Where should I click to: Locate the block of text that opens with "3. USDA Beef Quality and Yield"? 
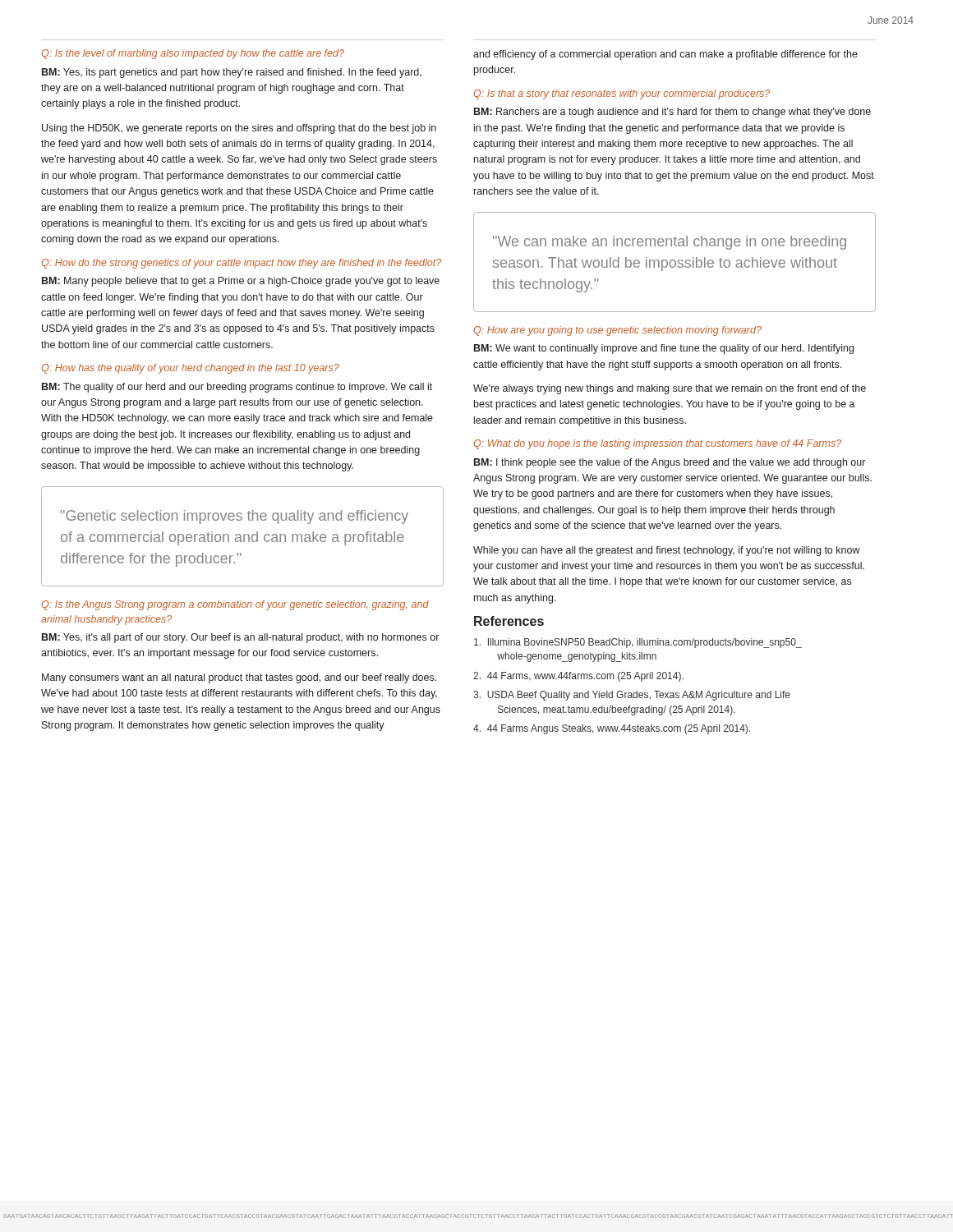(x=675, y=703)
